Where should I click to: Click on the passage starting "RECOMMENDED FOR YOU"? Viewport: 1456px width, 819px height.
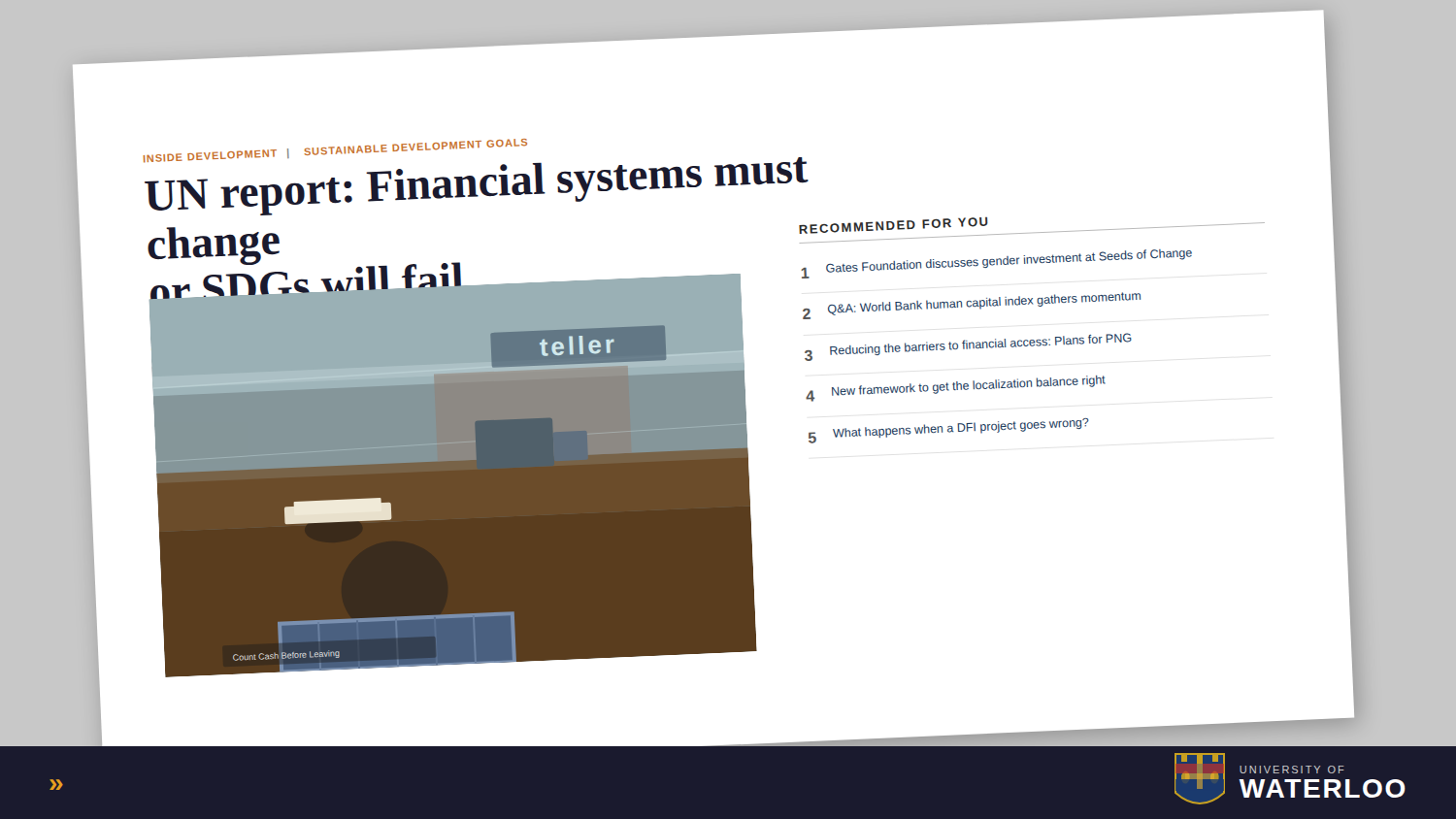tap(1032, 223)
